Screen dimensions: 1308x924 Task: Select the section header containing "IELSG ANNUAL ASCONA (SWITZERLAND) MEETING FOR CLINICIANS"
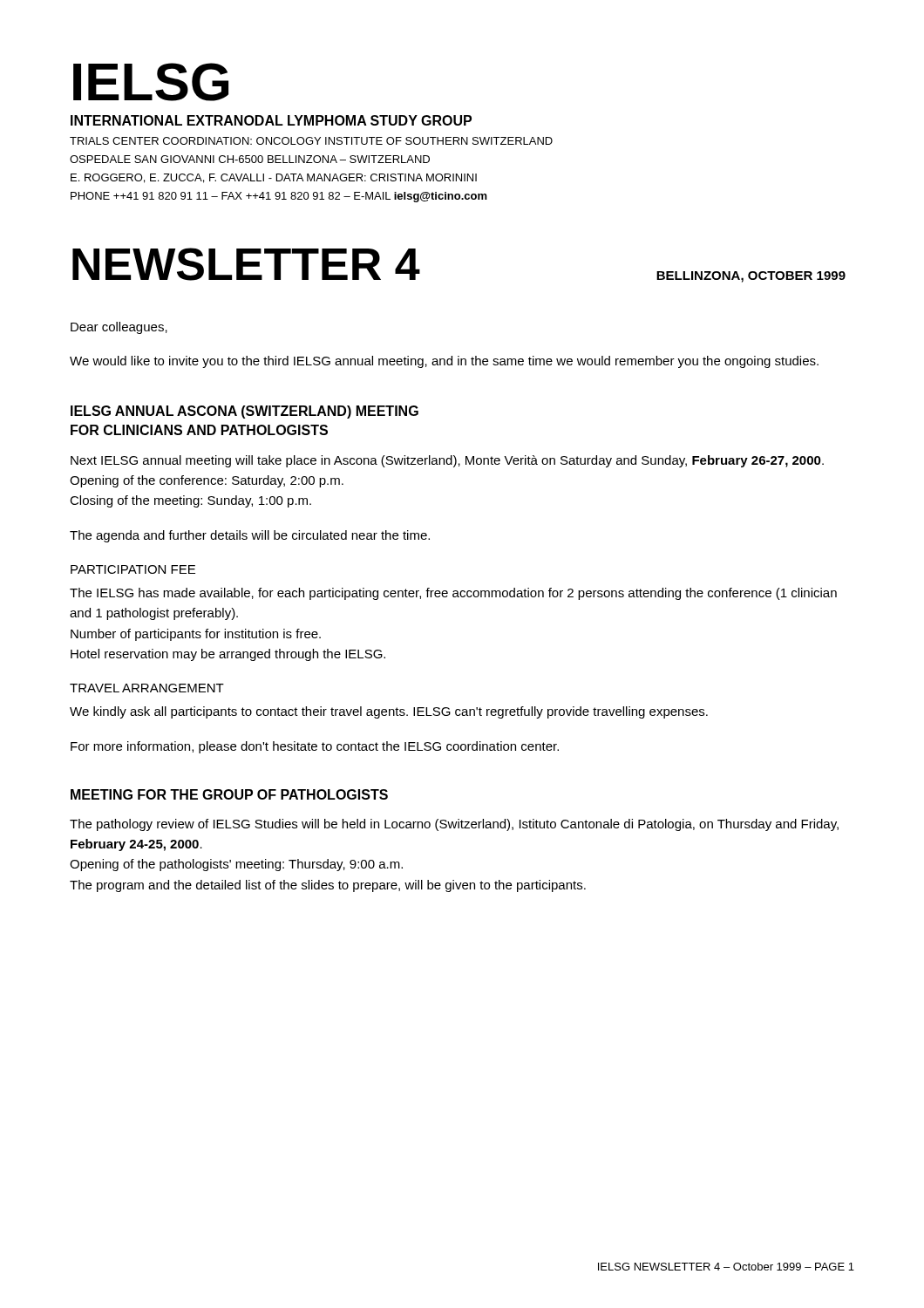coord(244,421)
